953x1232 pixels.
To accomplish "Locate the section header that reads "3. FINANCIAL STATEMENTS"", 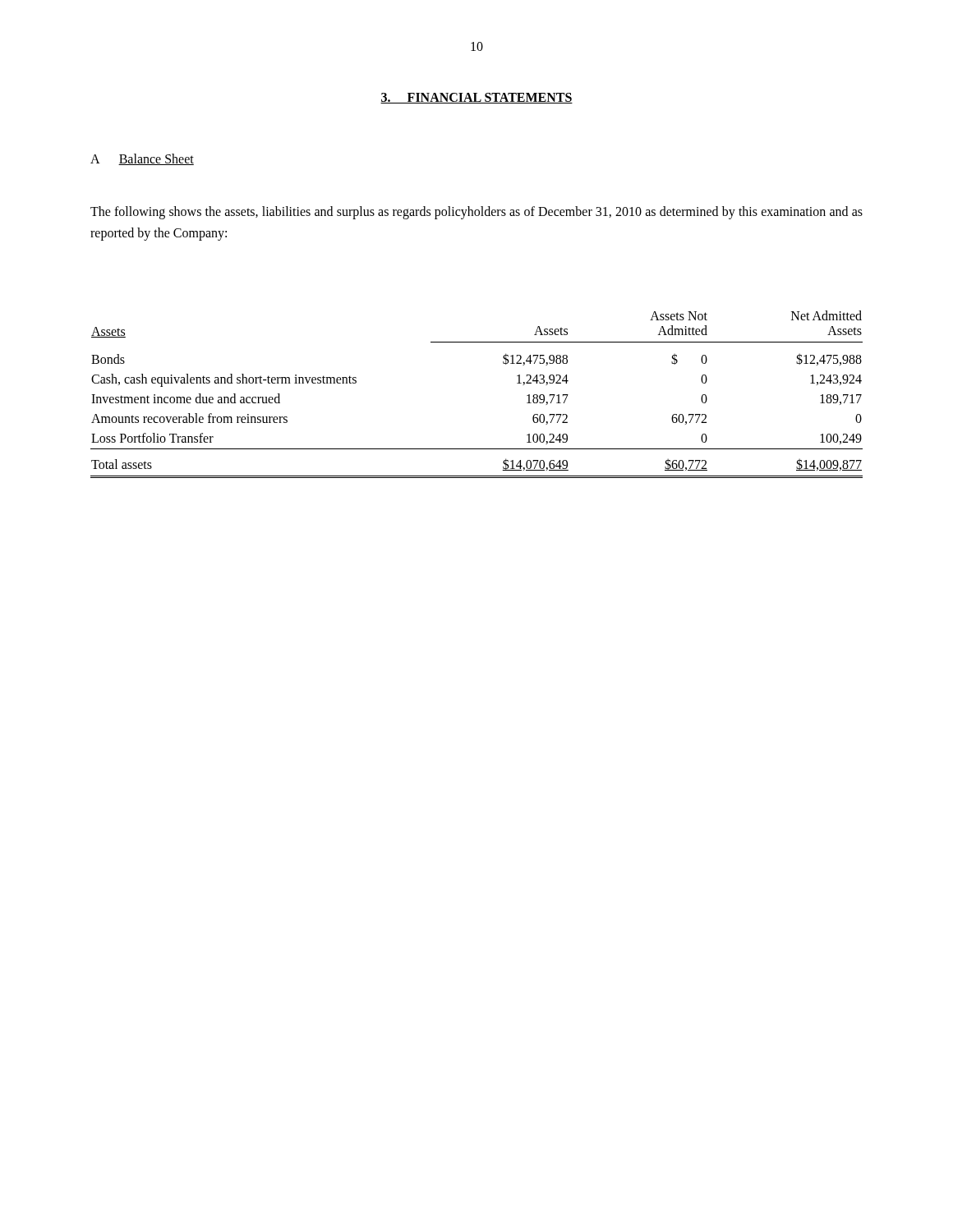I will click(x=476, y=97).
